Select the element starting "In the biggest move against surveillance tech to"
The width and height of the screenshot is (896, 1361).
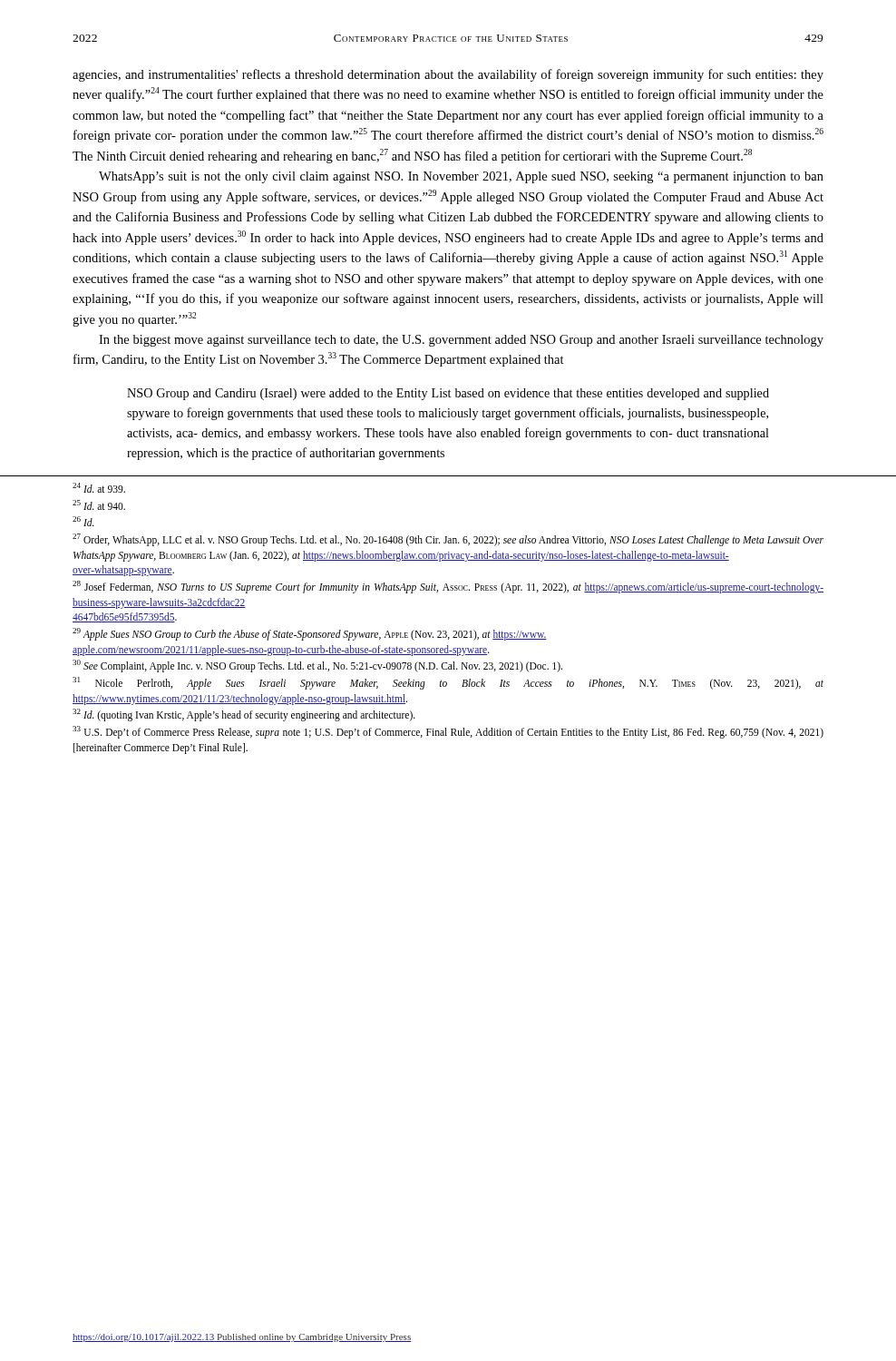click(x=448, y=350)
